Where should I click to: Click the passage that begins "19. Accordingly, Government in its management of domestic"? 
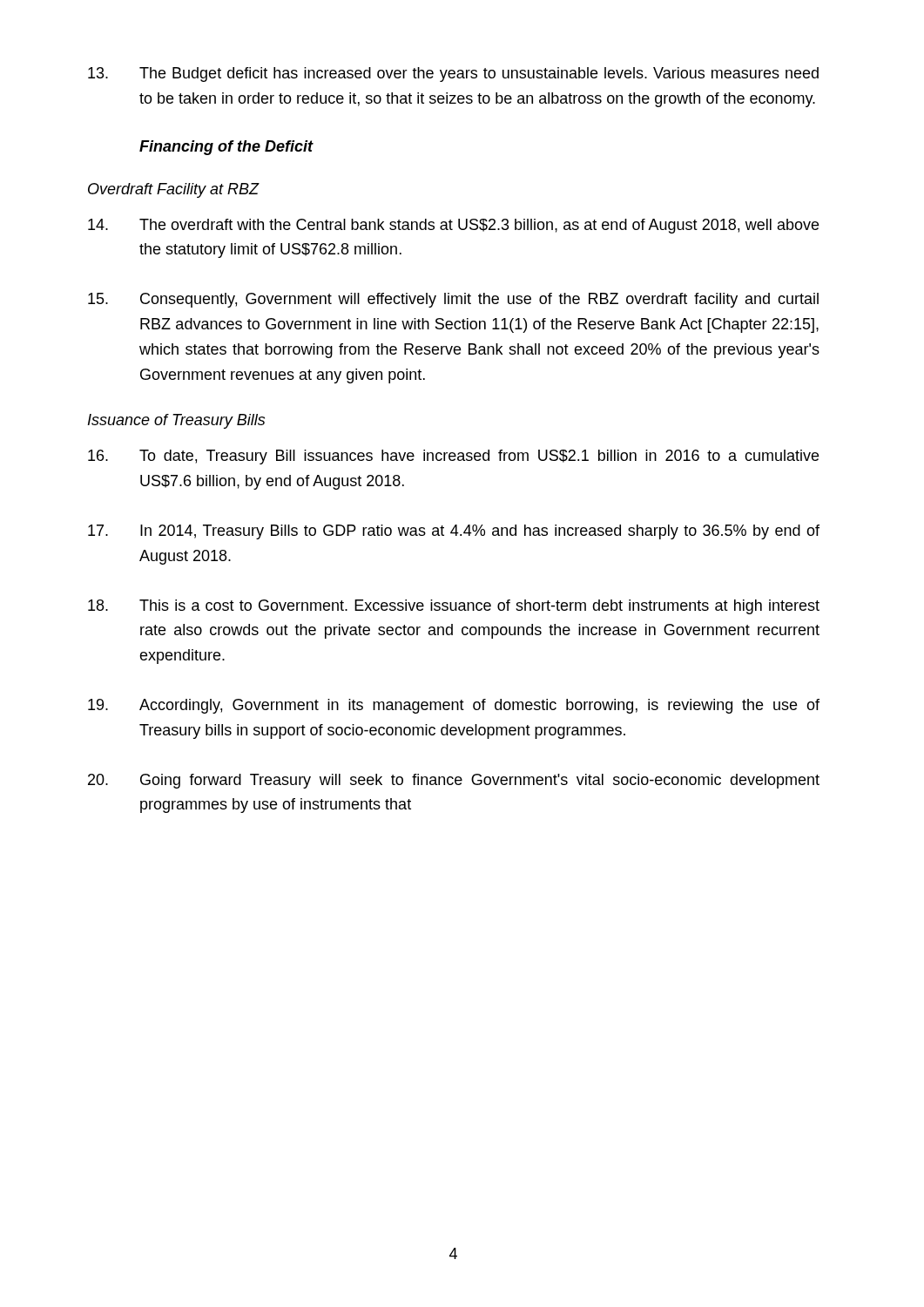tap(453, 718)
